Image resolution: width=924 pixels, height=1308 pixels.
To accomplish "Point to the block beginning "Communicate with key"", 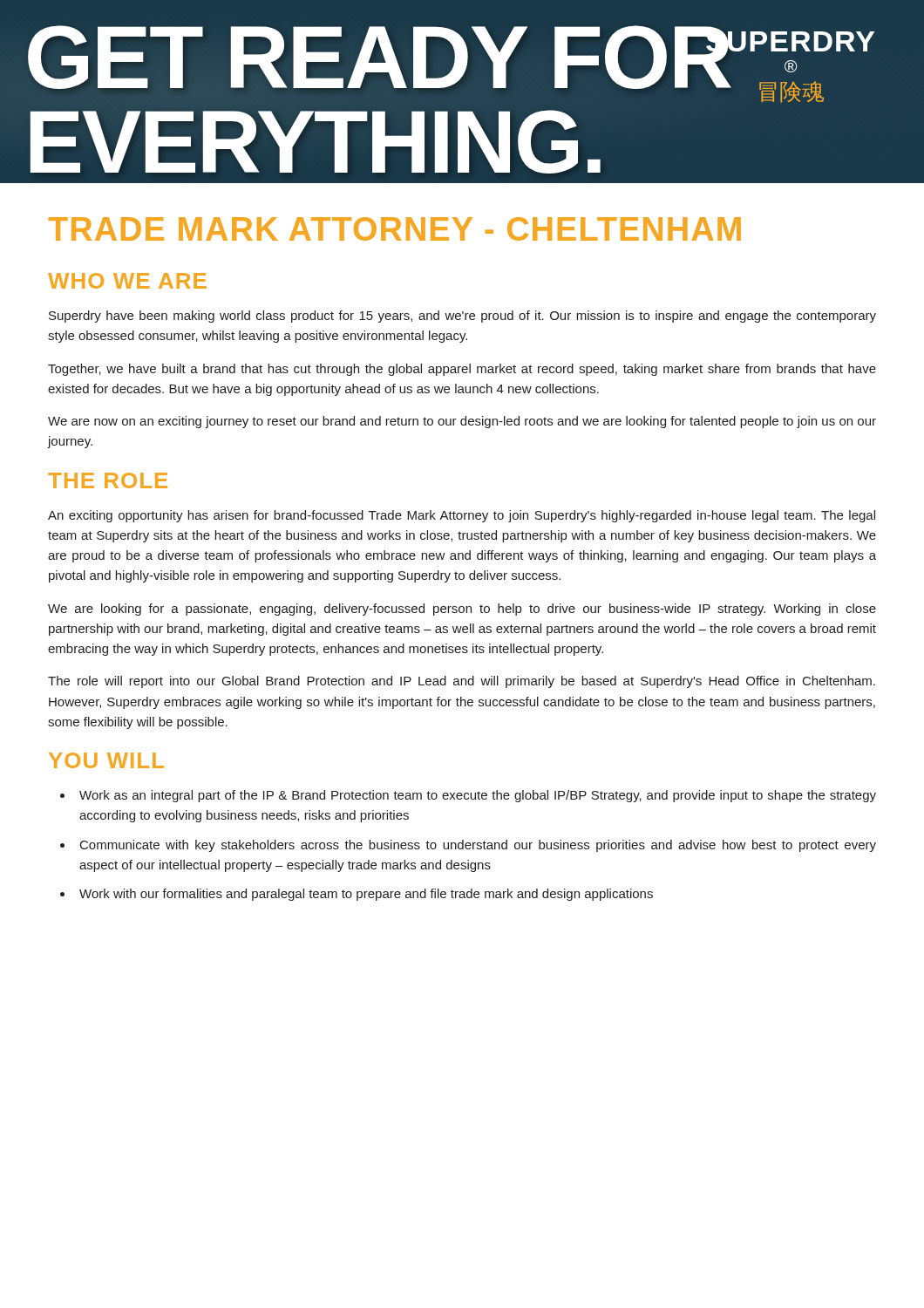I will 478,854.
